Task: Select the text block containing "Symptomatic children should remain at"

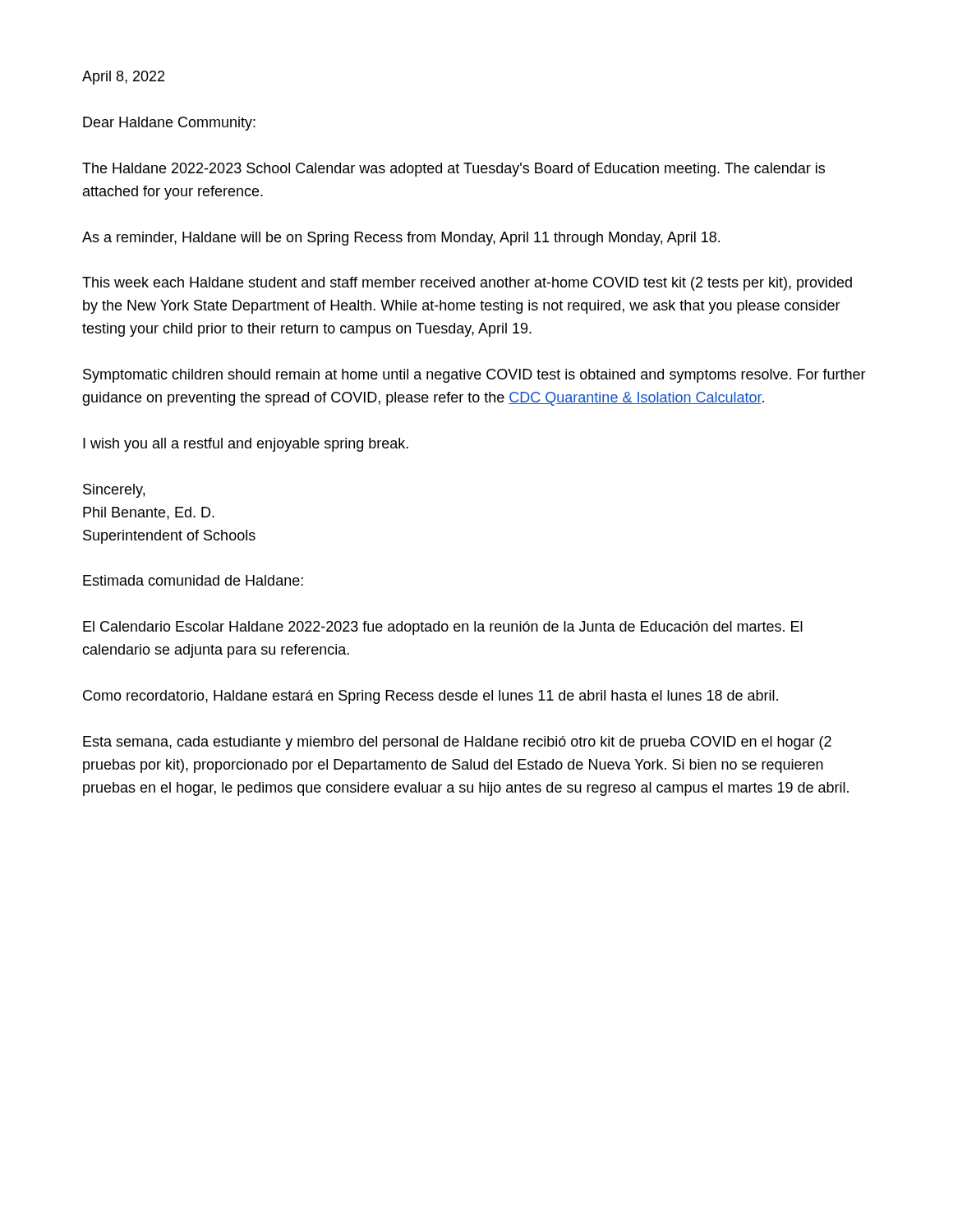Action: [x=474, y=386]
